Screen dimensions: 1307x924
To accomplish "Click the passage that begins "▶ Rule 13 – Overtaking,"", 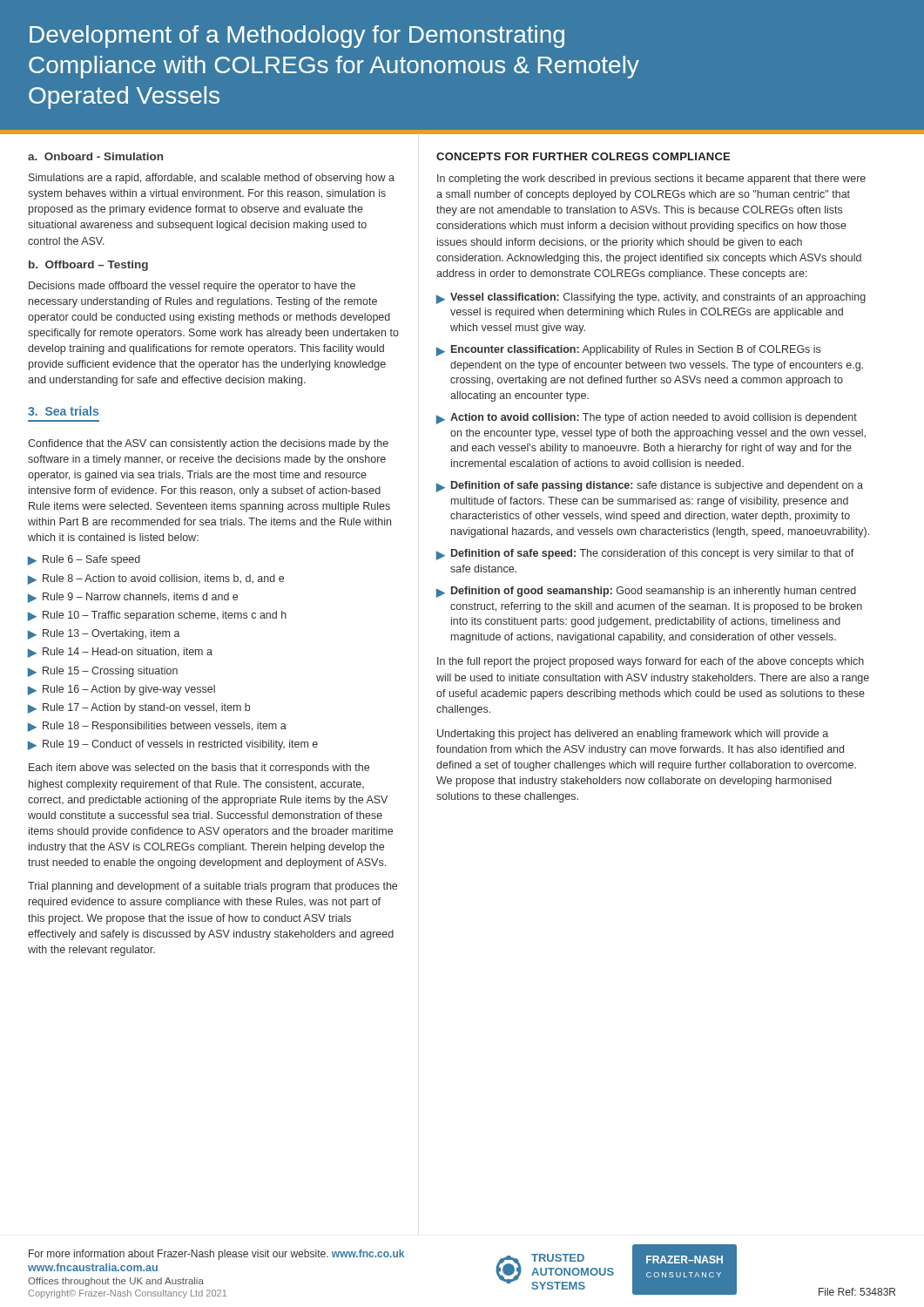I will 104,634.
